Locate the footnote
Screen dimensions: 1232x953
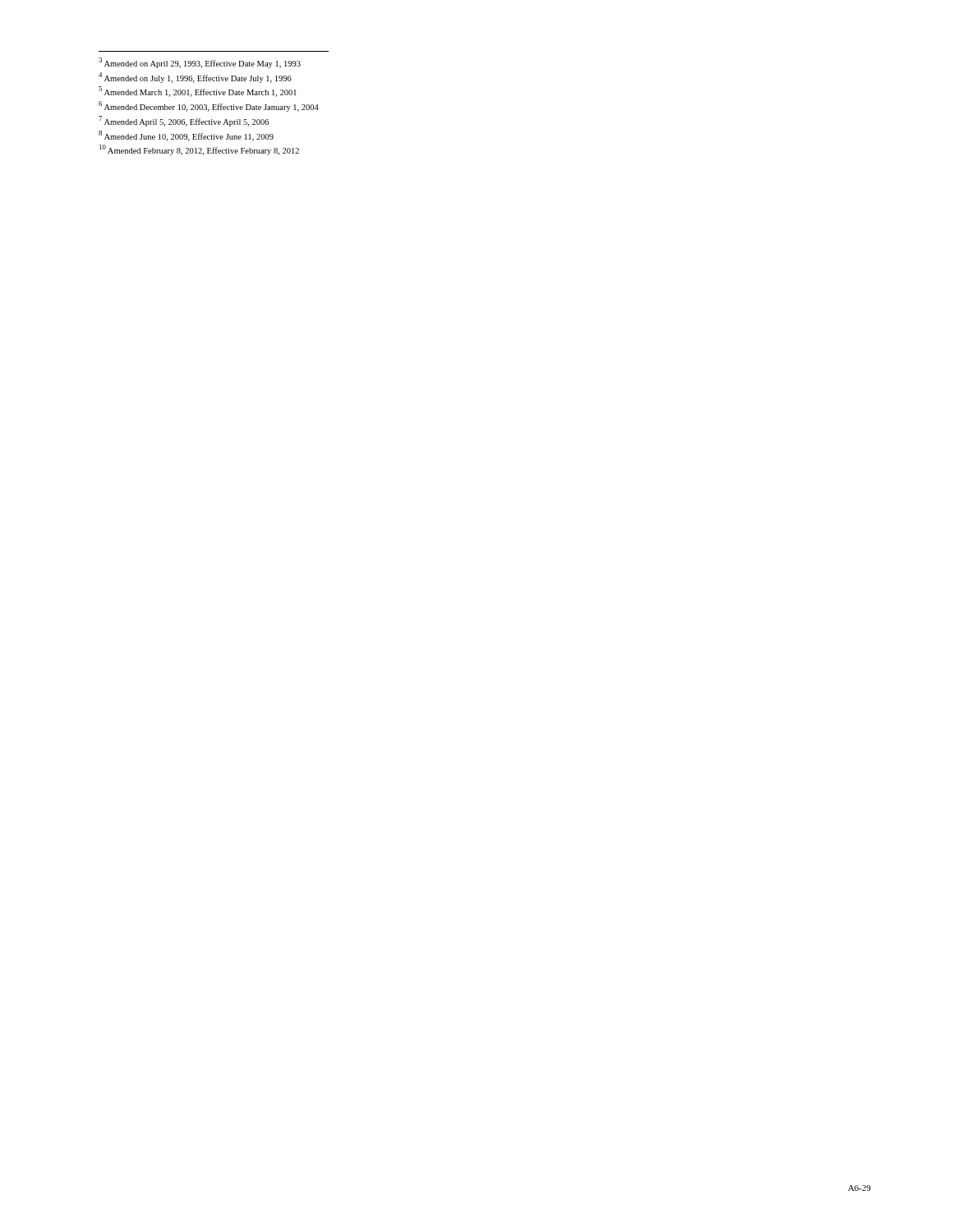tap(304, 104)
